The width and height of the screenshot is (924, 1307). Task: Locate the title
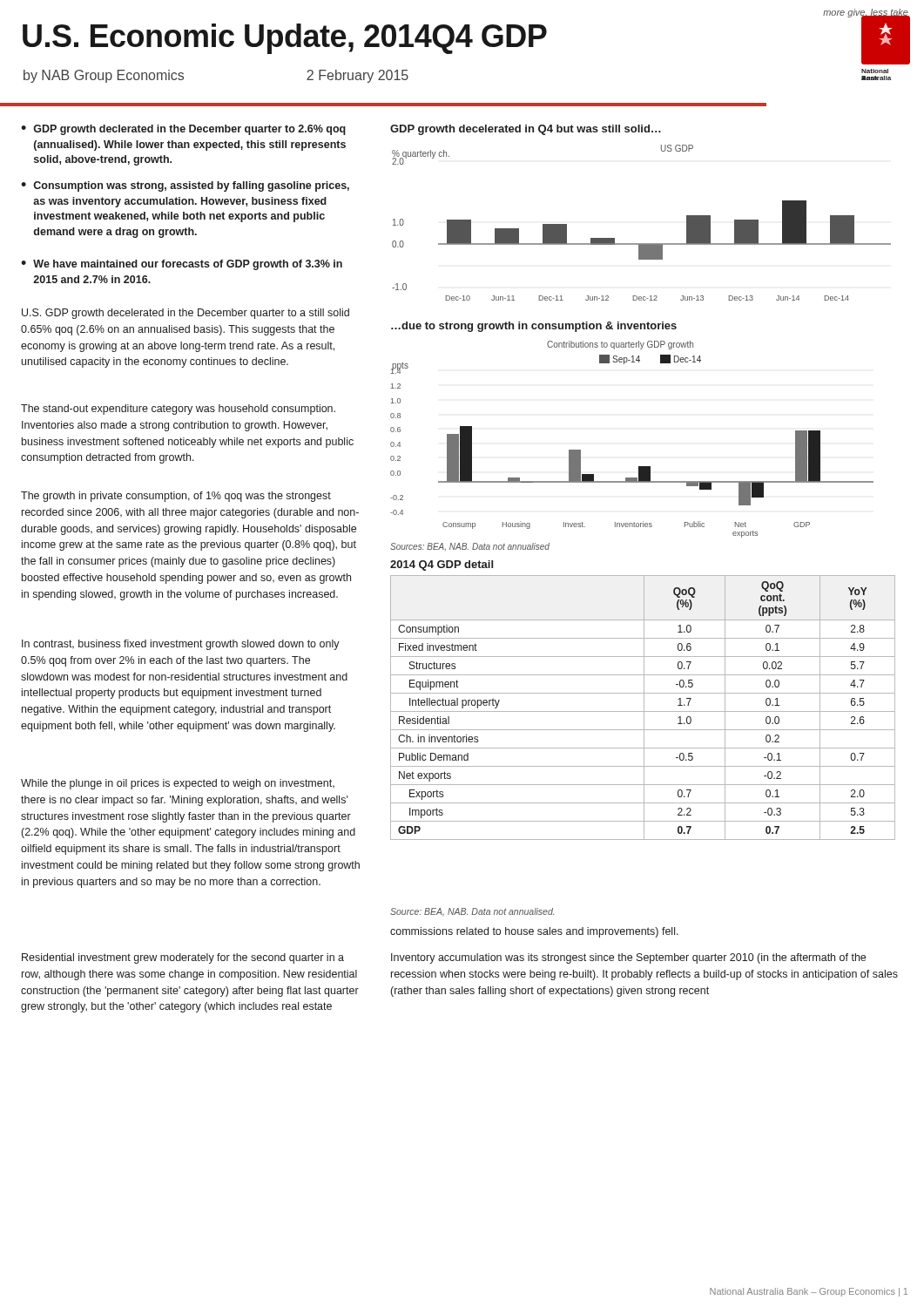point(284,36)
